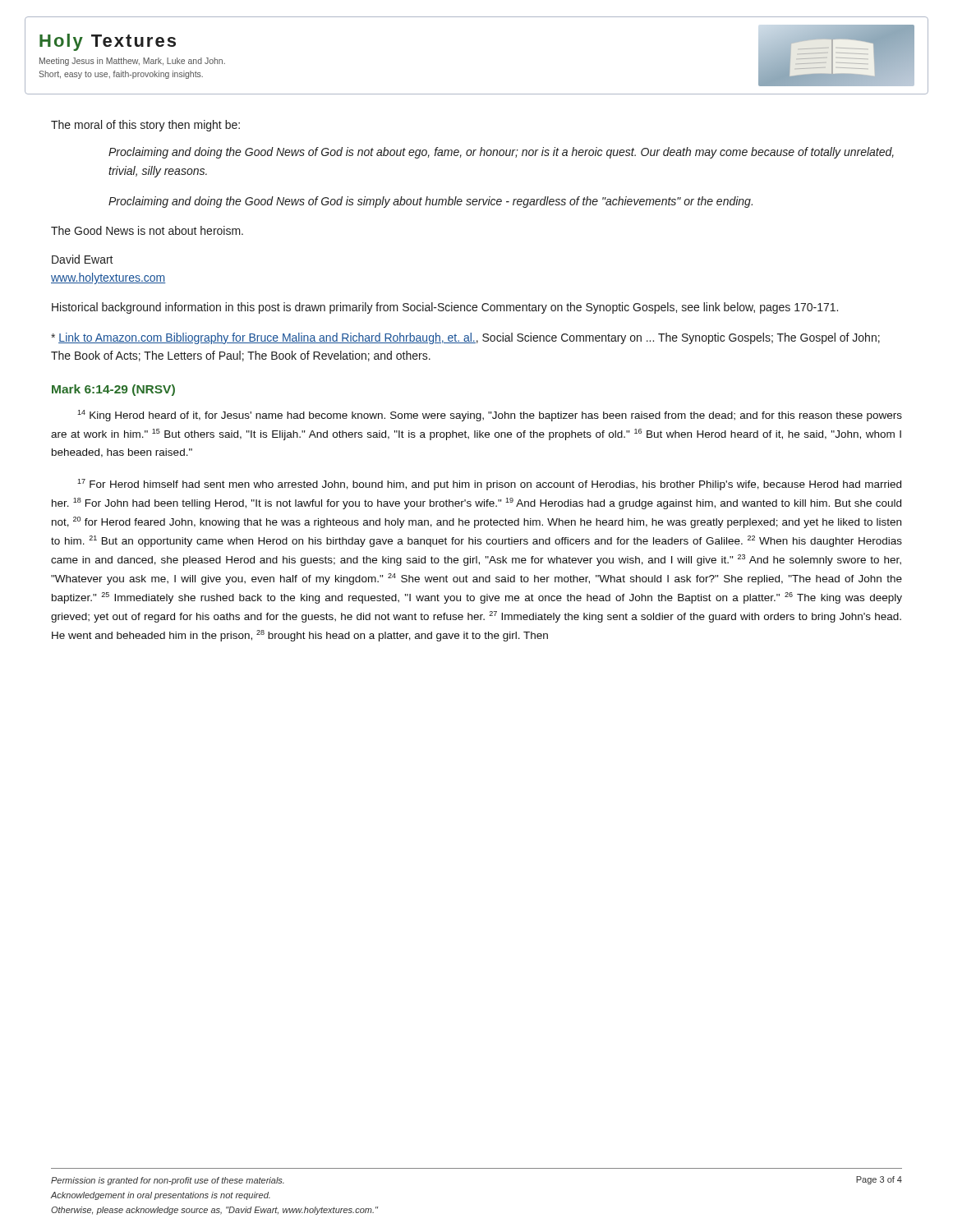Click on the text block that reads "The Good News is not about"
The image size is (953, 1232).
[147, 231]
